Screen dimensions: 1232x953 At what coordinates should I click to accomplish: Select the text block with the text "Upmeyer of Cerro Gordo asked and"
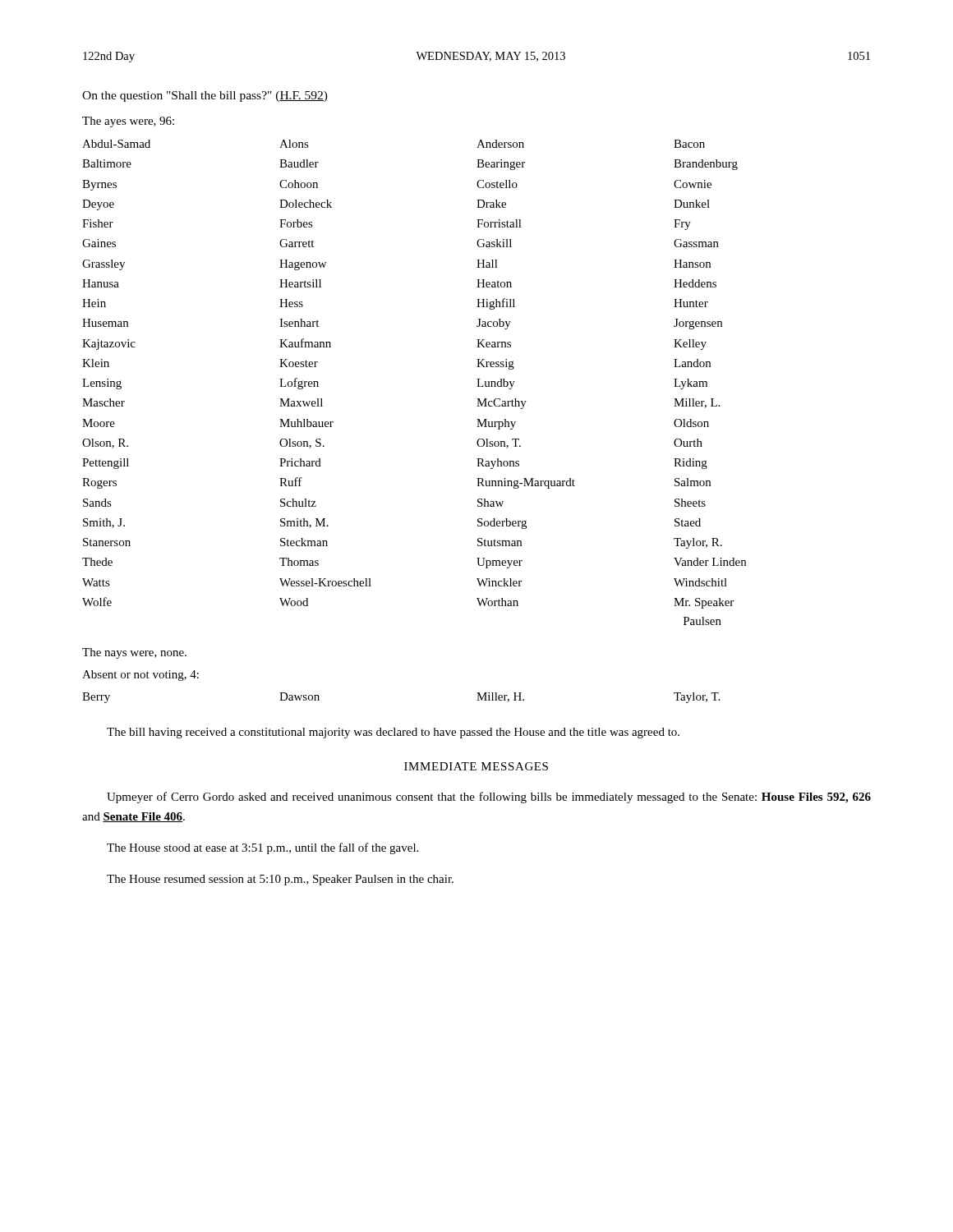(x=476, y=807)
